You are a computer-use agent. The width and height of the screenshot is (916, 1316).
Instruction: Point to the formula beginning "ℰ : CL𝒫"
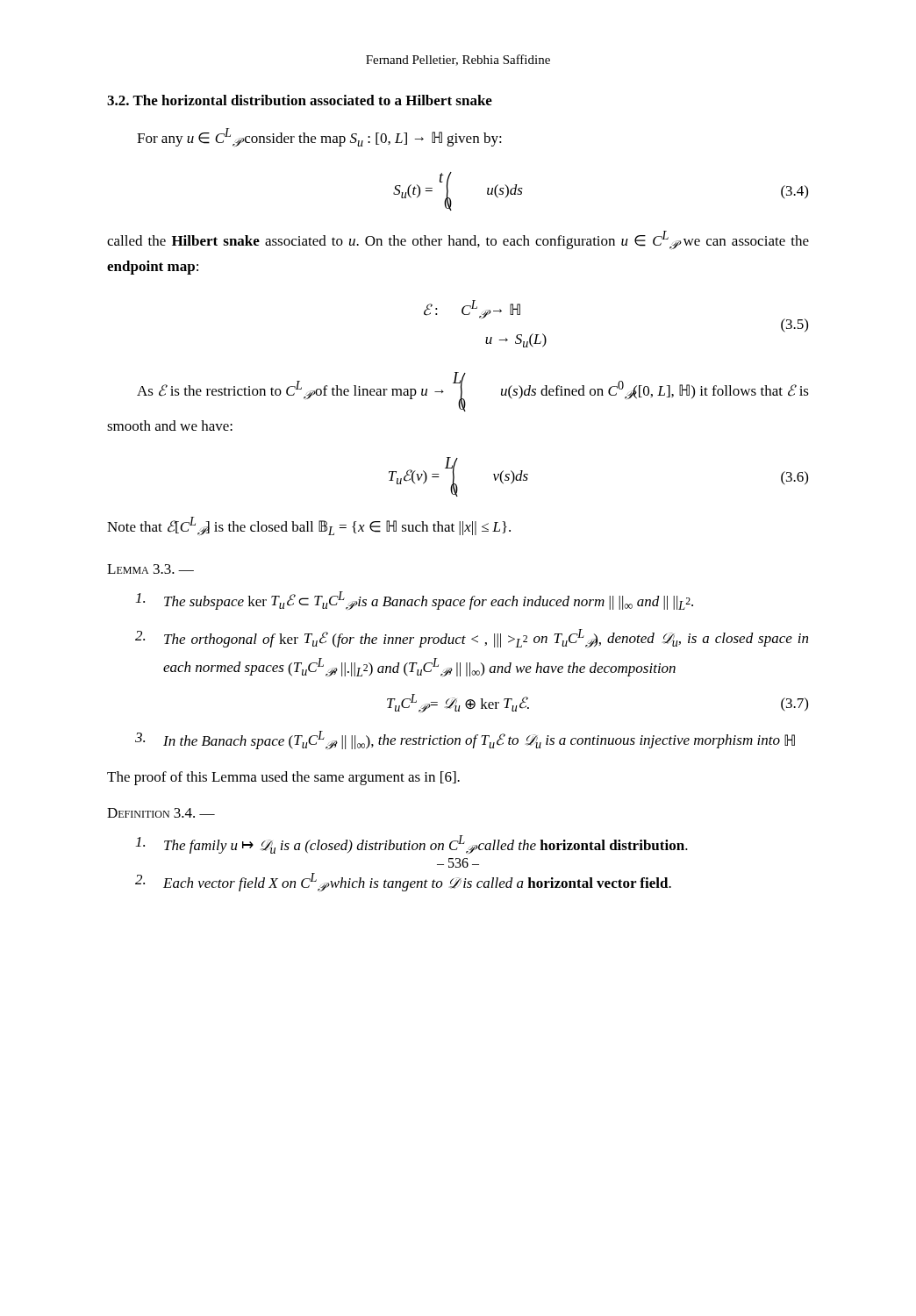point(458,325)
